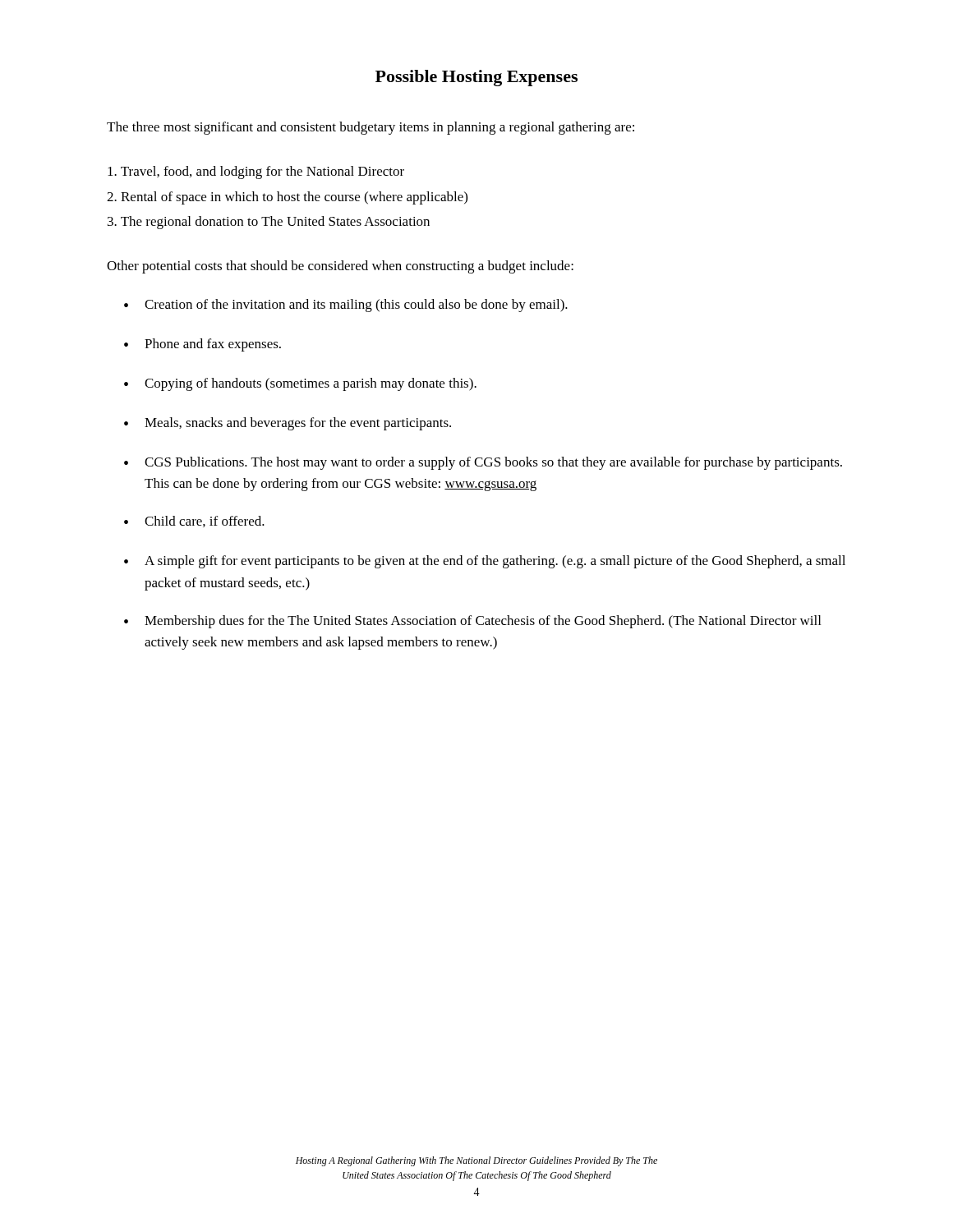Viewport: 953px width, 1232px height.
Task: Locate the block of text that opens with "The three most significant and consistent budgetary items"
Action: [x=371, y=127]
